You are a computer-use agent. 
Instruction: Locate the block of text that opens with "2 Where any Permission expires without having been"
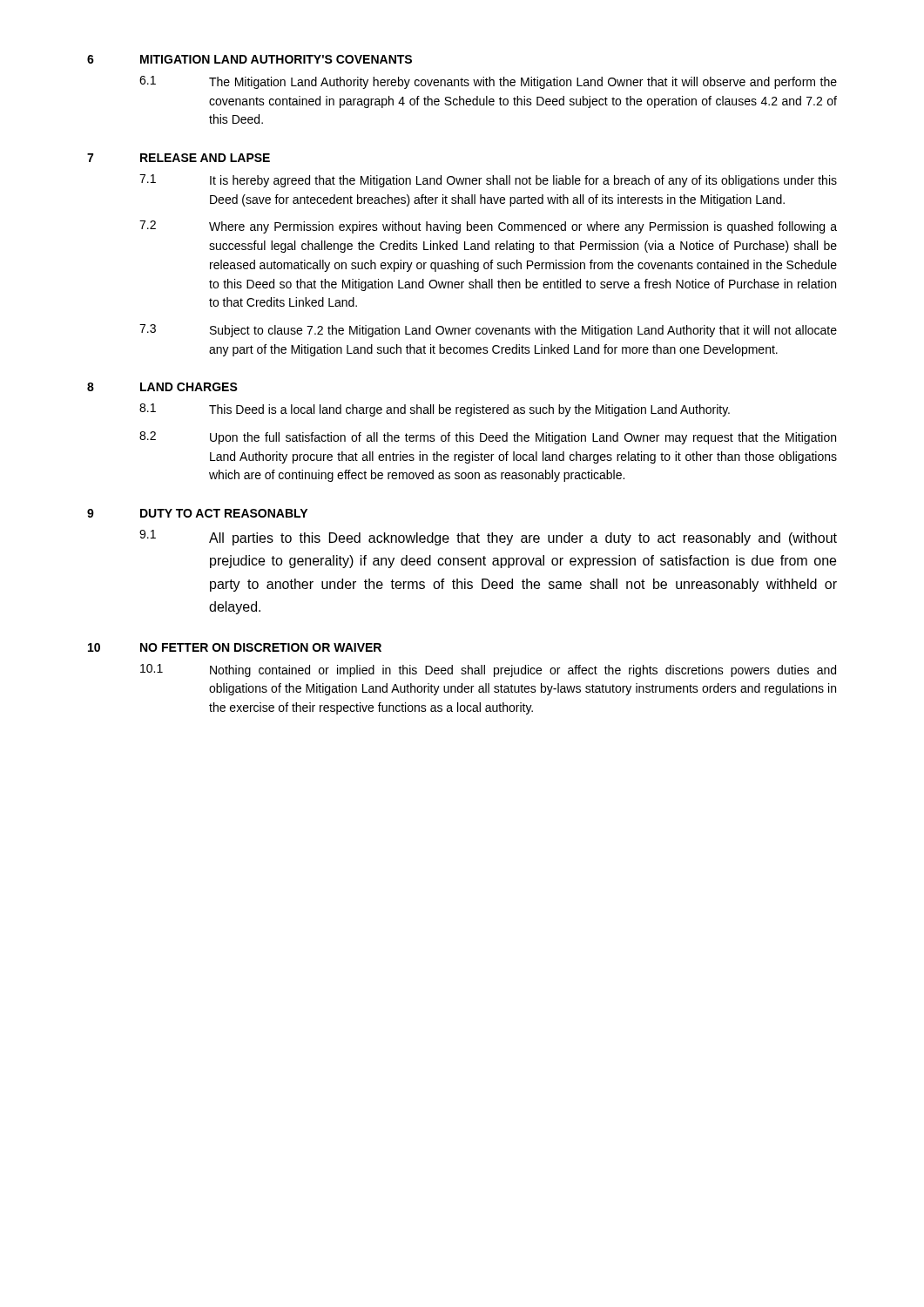(x=488, y=265)
